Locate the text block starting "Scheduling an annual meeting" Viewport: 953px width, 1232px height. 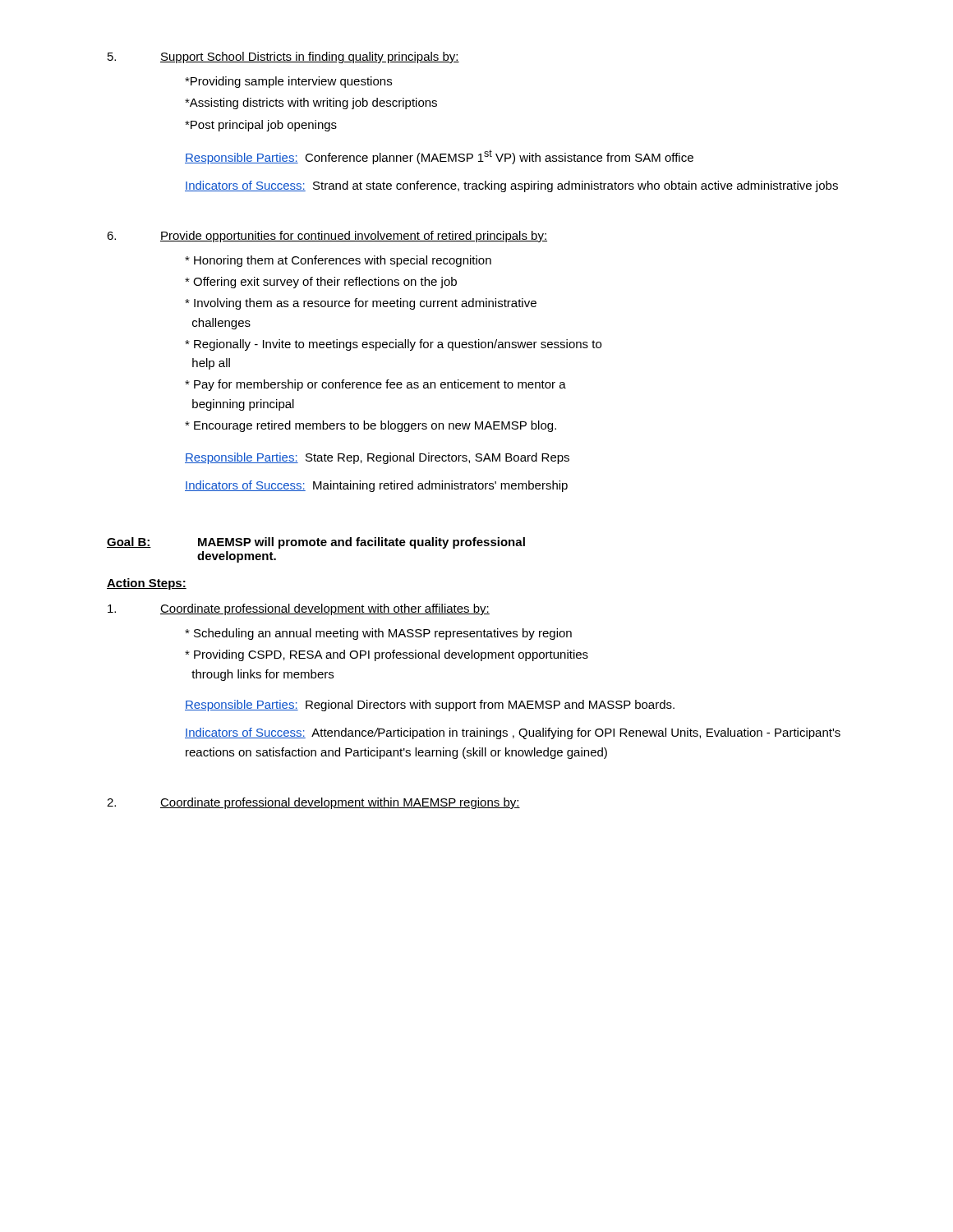(379, 633)
